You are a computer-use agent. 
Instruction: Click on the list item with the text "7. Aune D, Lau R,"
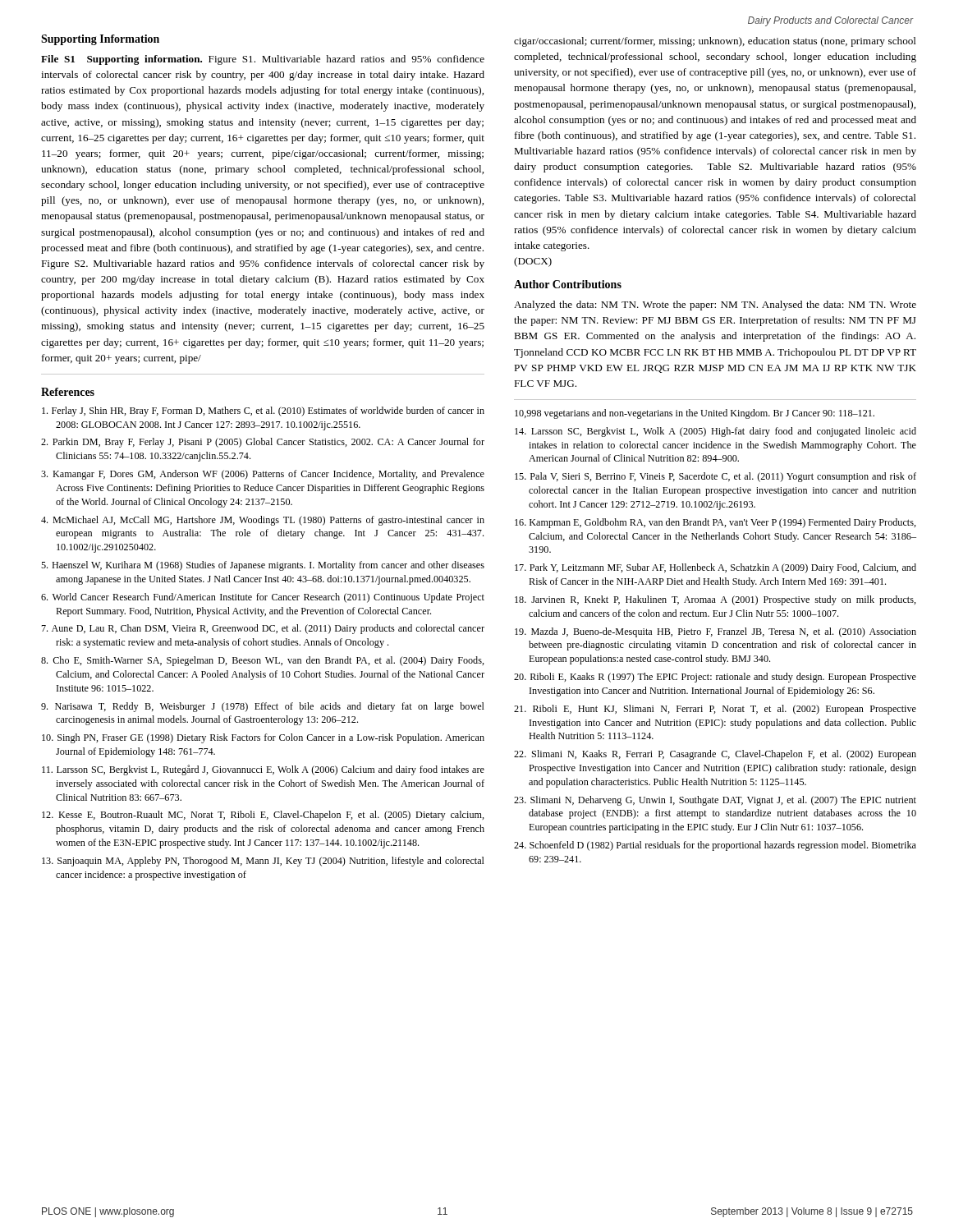[263, 636]
